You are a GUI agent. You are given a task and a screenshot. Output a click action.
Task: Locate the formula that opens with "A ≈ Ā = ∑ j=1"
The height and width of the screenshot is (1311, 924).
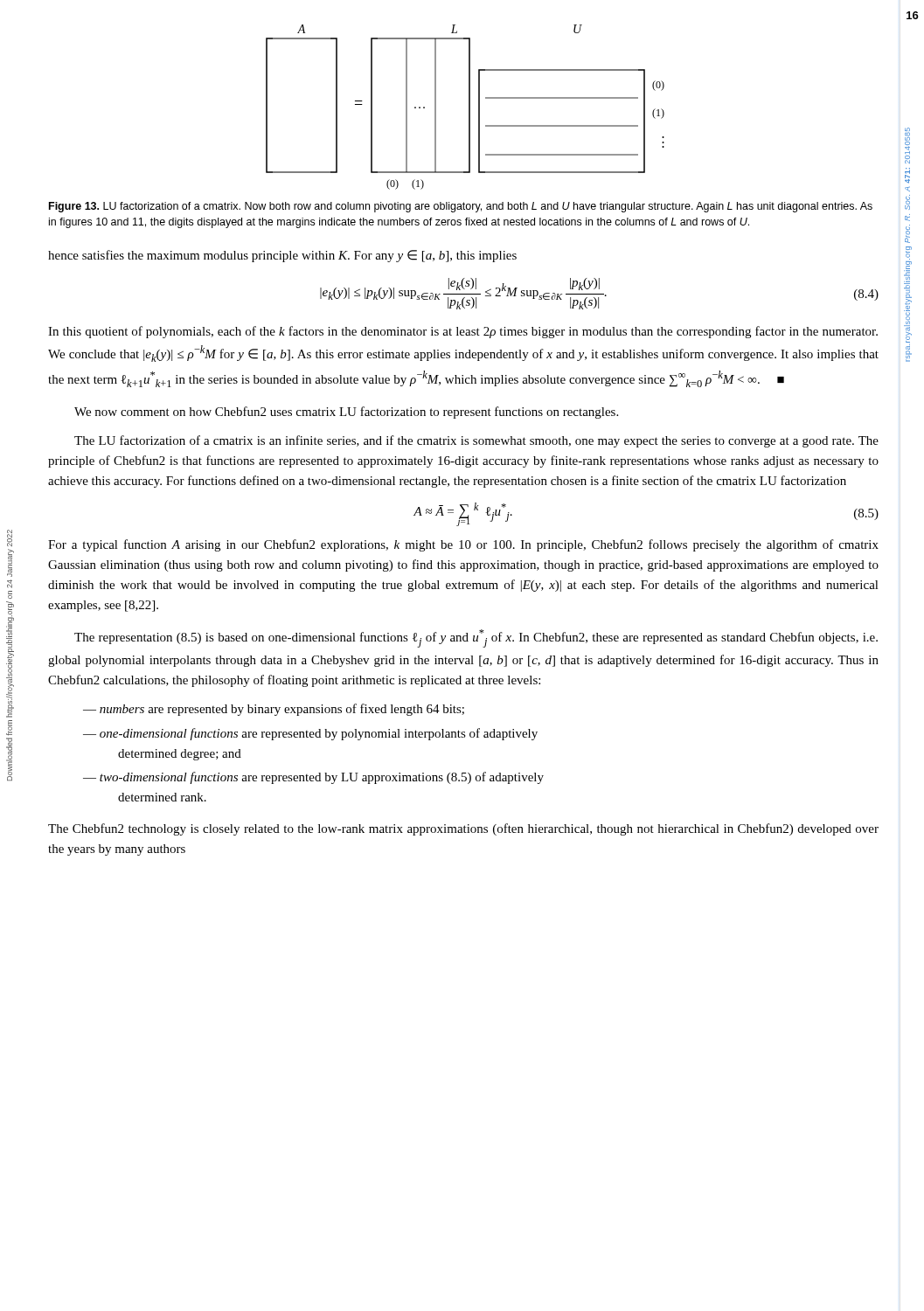(x=463, y=513)
